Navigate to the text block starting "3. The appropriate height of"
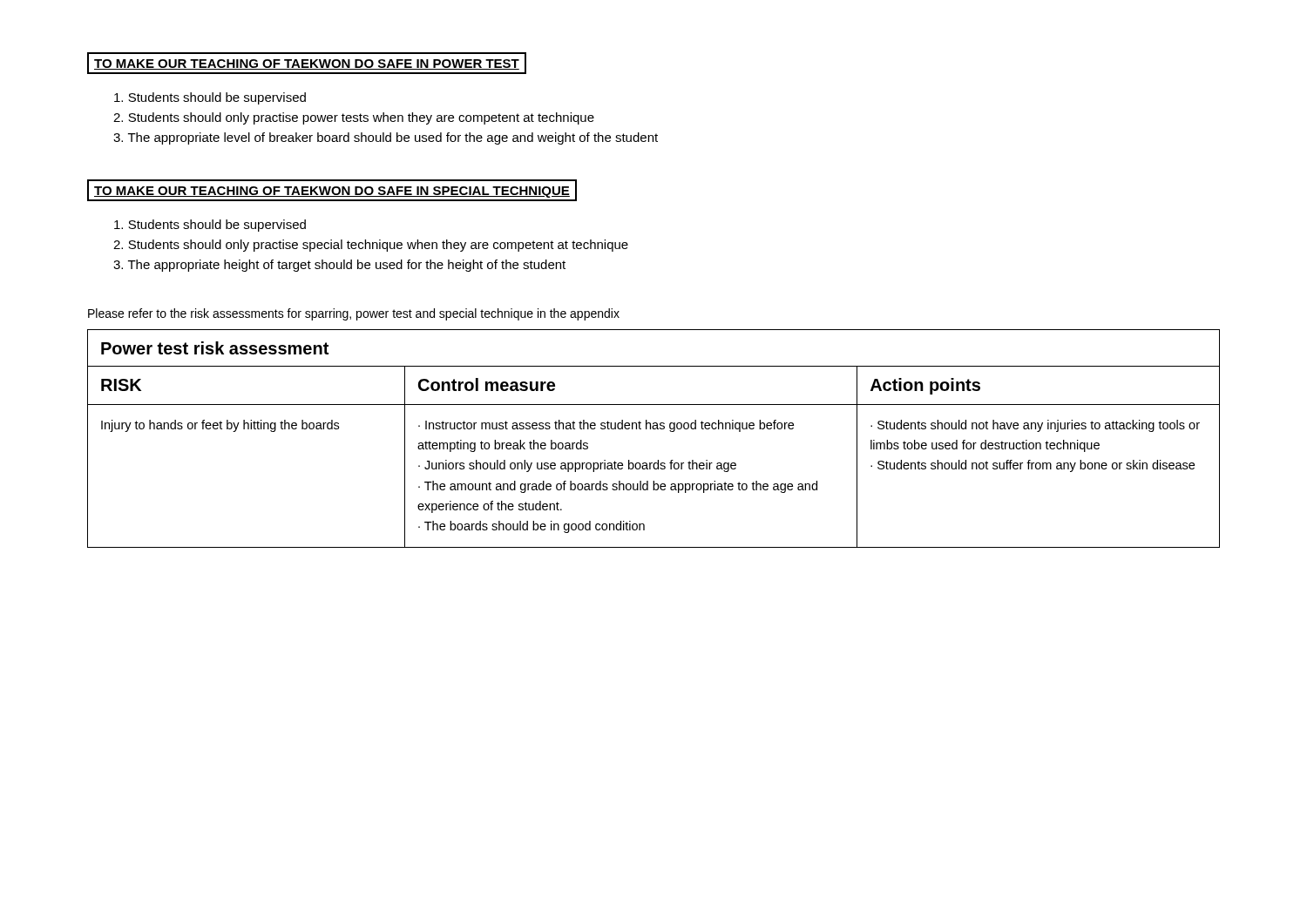 click(x=339, y=264)
